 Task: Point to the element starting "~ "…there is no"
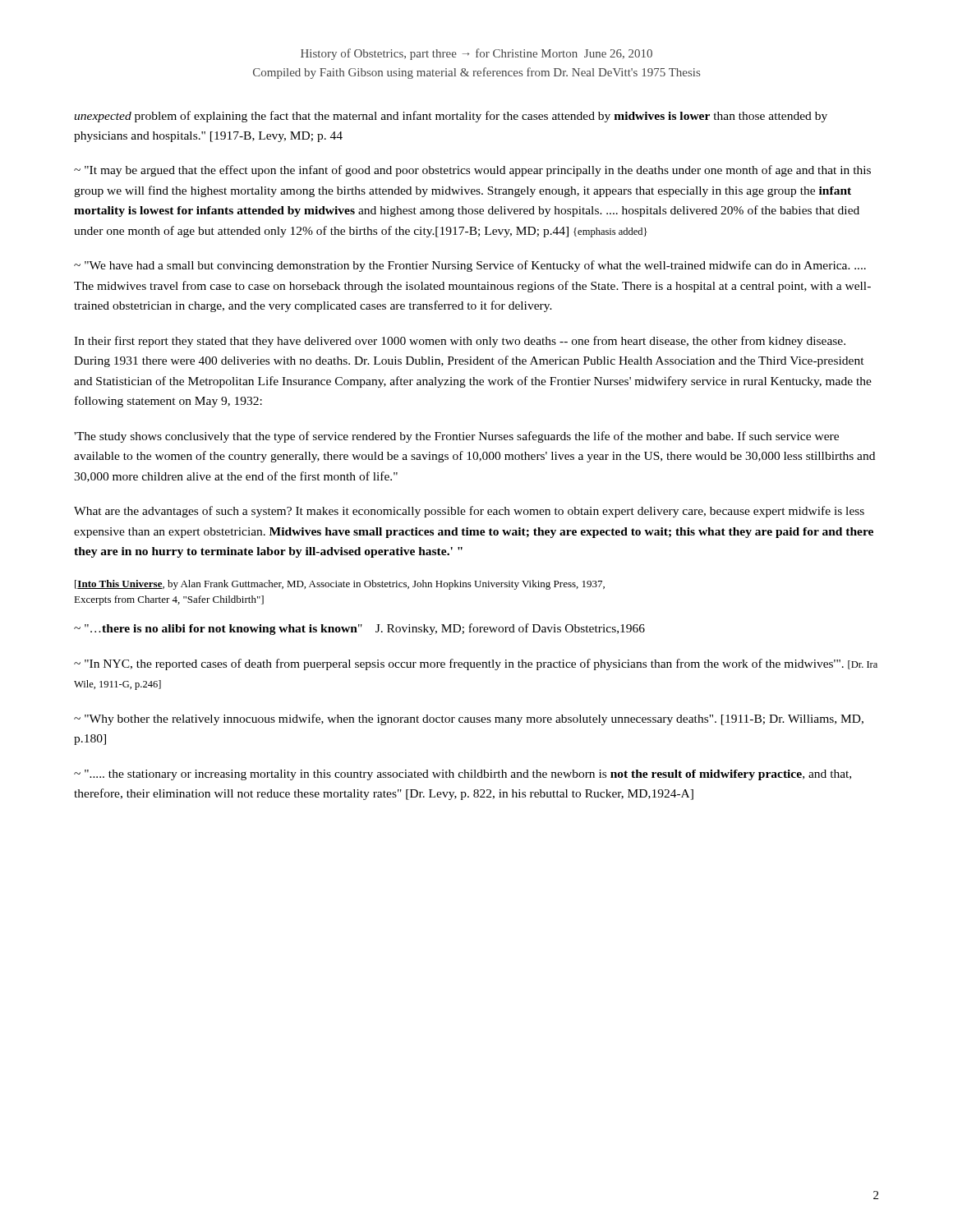coord(359,628)
